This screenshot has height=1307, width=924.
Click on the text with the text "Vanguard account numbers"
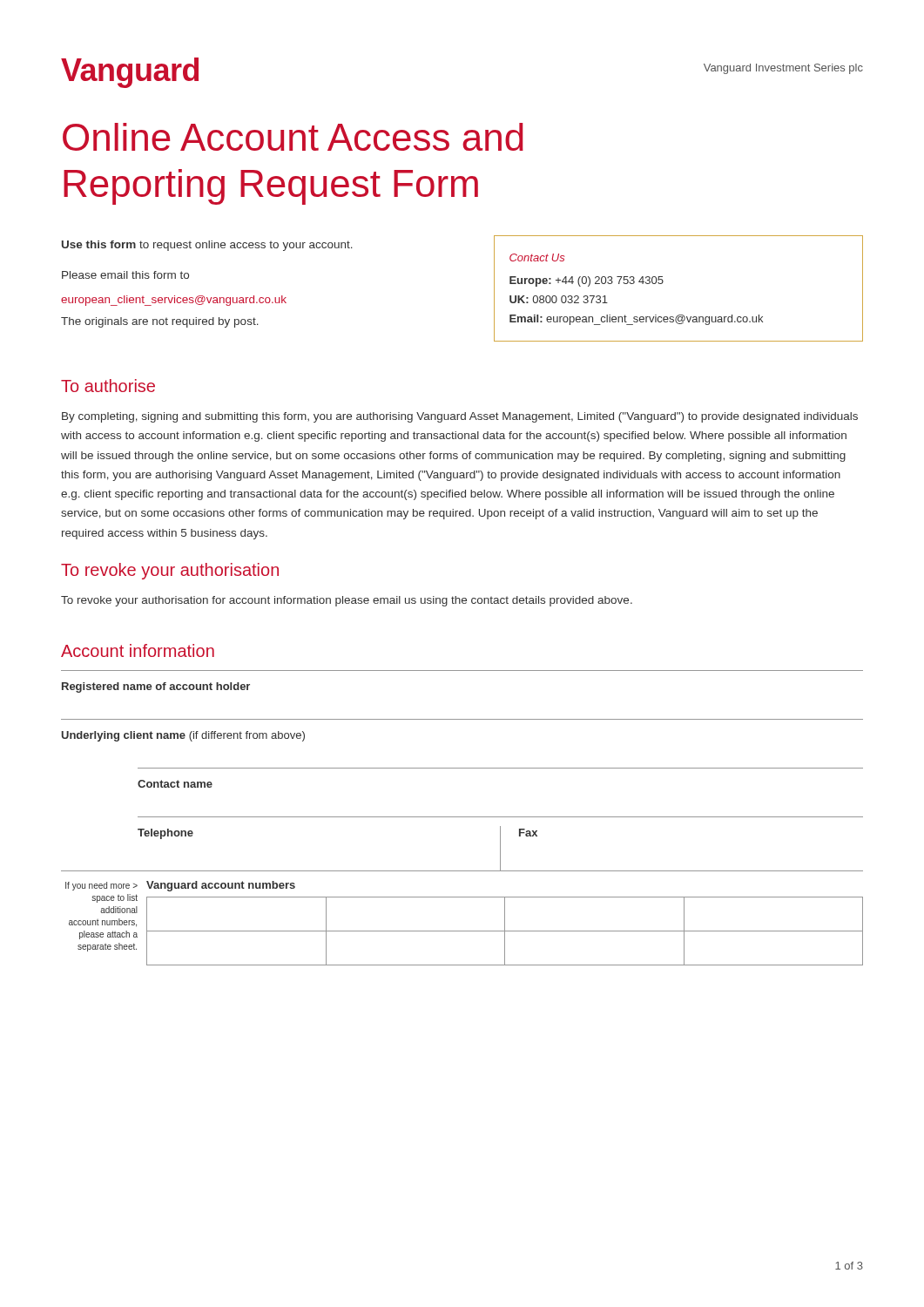(221, 885)
